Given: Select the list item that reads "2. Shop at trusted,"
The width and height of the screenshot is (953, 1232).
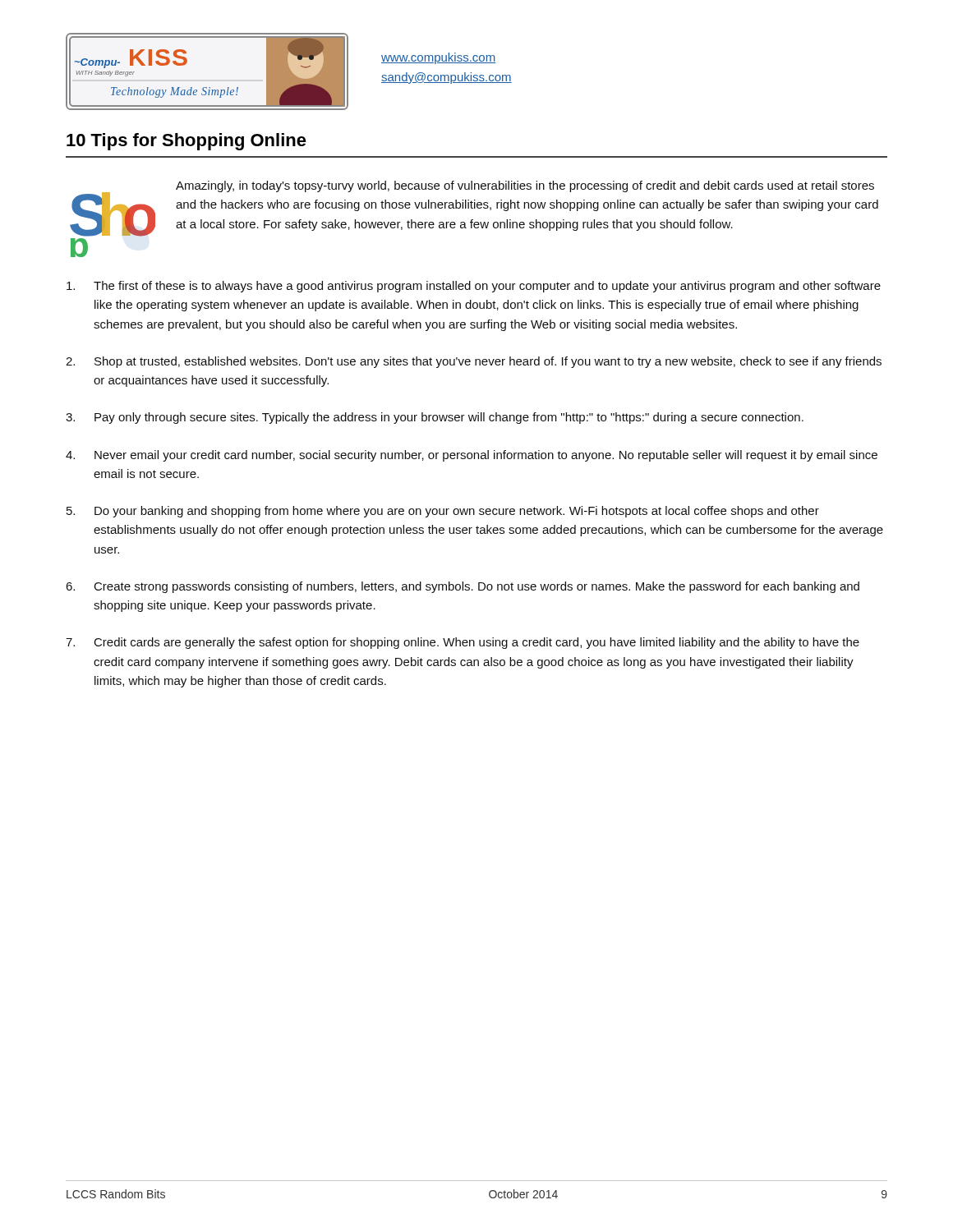Looking at the screenshot, I should pyautogui.click(x=476, y=370).
